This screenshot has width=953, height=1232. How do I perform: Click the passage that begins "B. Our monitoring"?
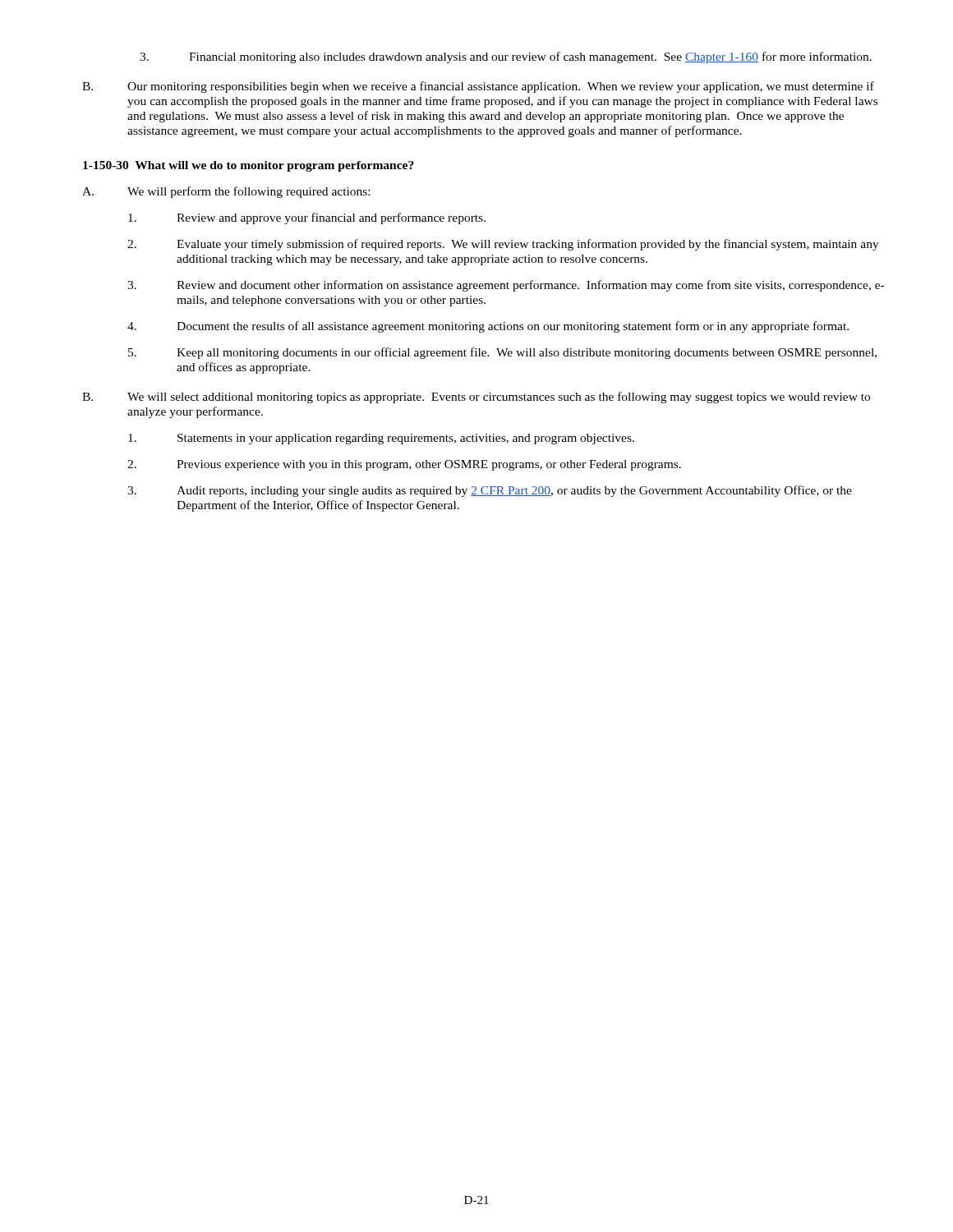485,108
